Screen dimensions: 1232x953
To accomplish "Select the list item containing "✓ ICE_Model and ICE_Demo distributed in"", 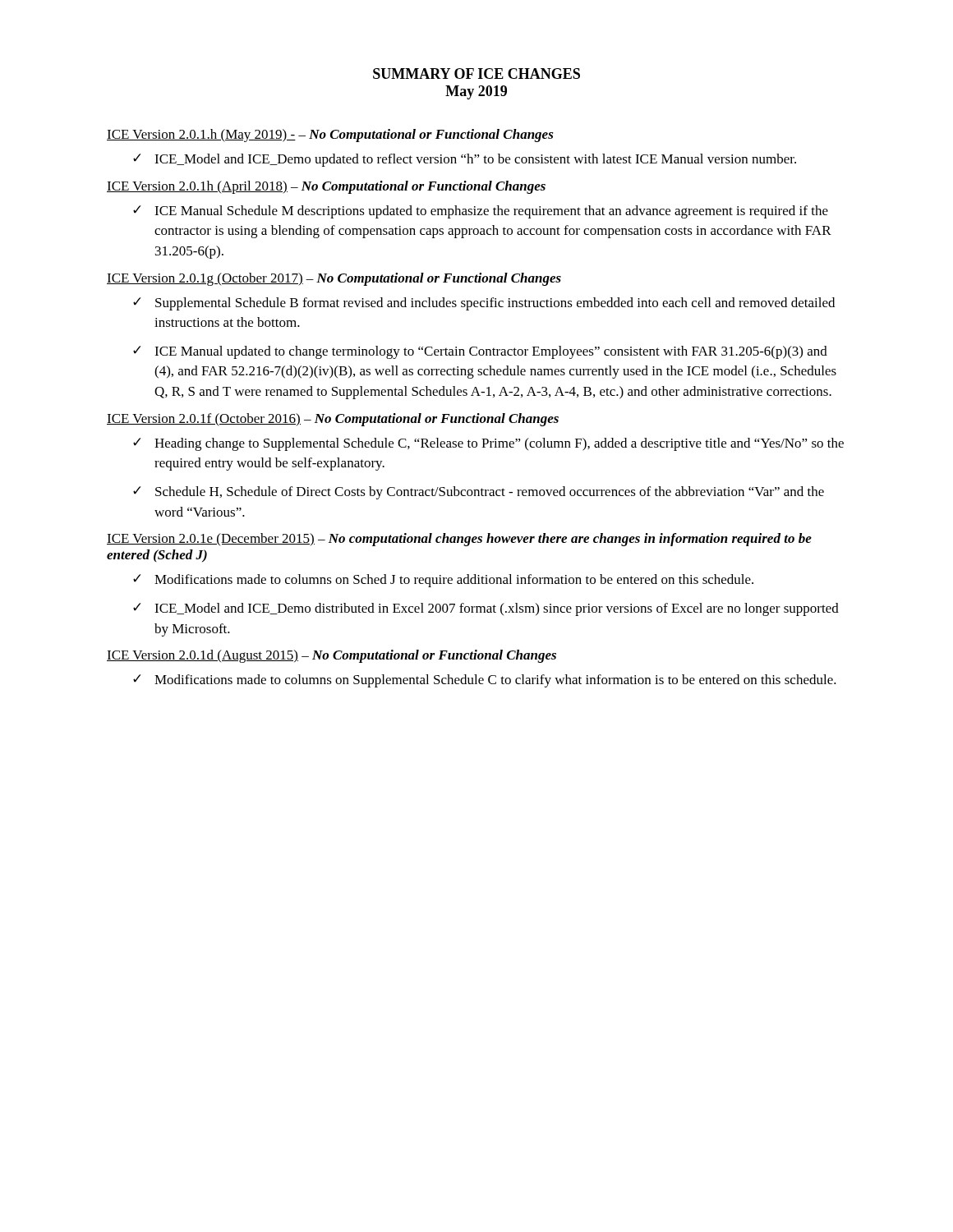I will click(489, 619).
